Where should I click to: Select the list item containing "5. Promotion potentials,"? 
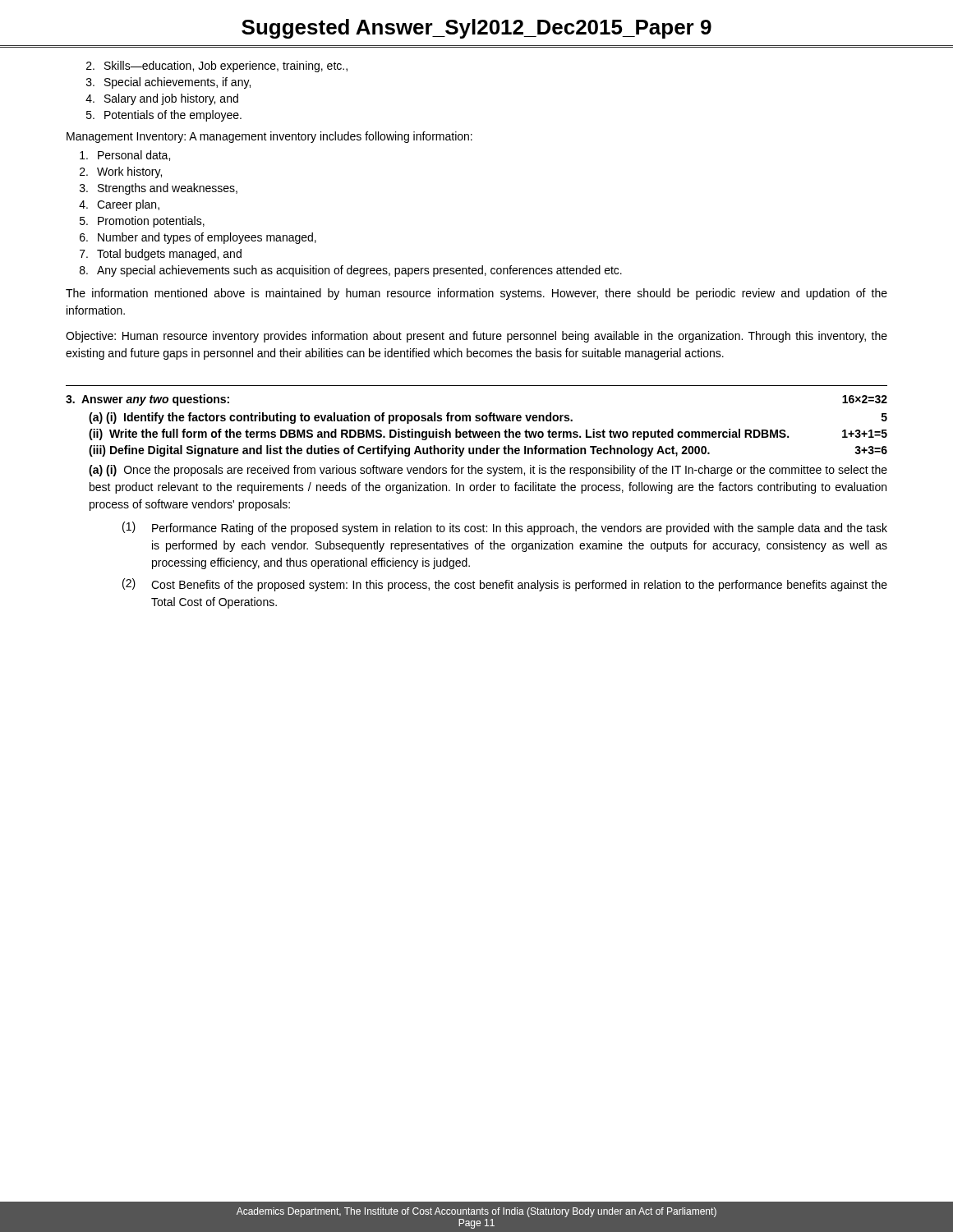tap(142, 222)
